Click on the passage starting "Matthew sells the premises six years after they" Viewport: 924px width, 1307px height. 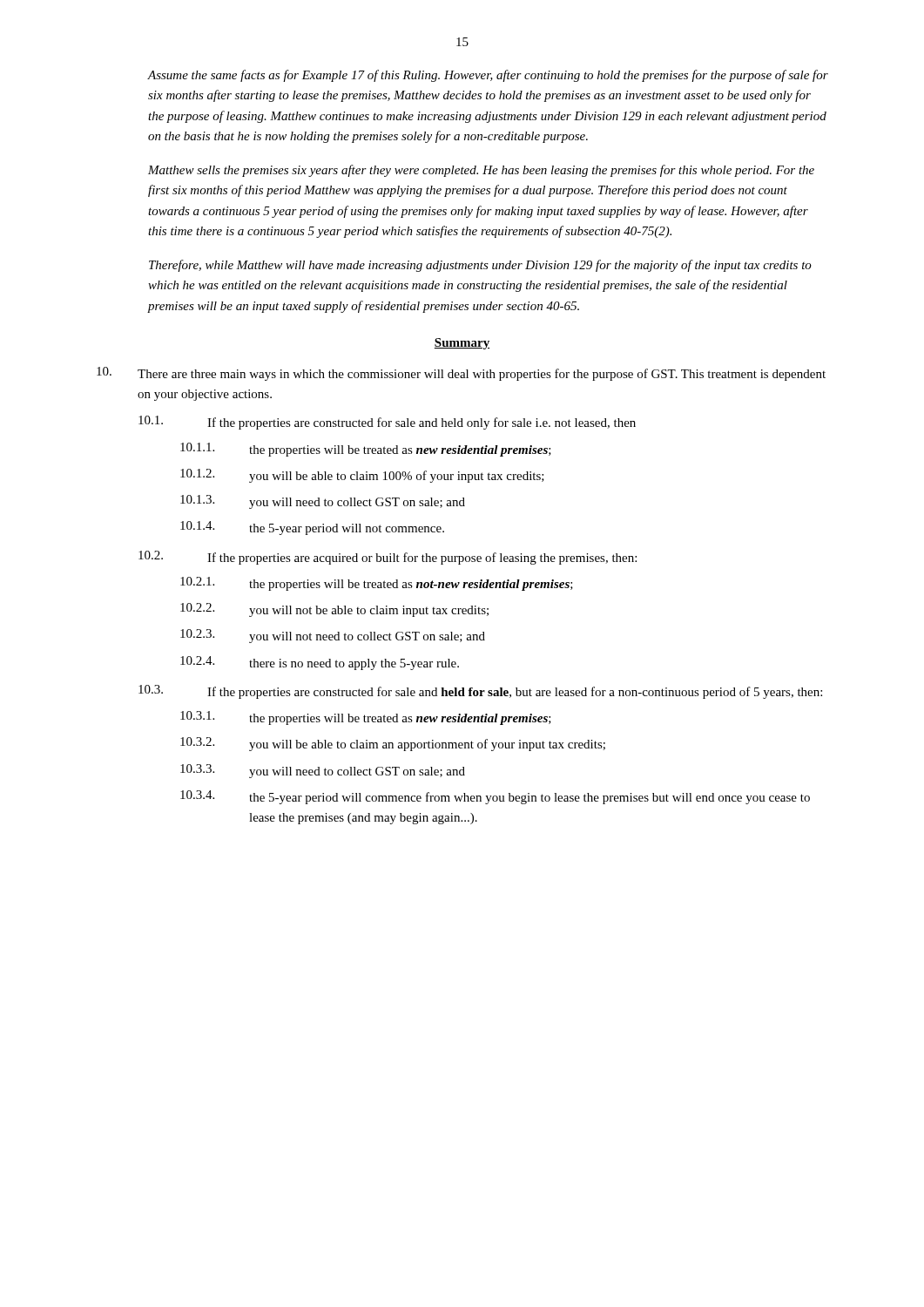481,200
